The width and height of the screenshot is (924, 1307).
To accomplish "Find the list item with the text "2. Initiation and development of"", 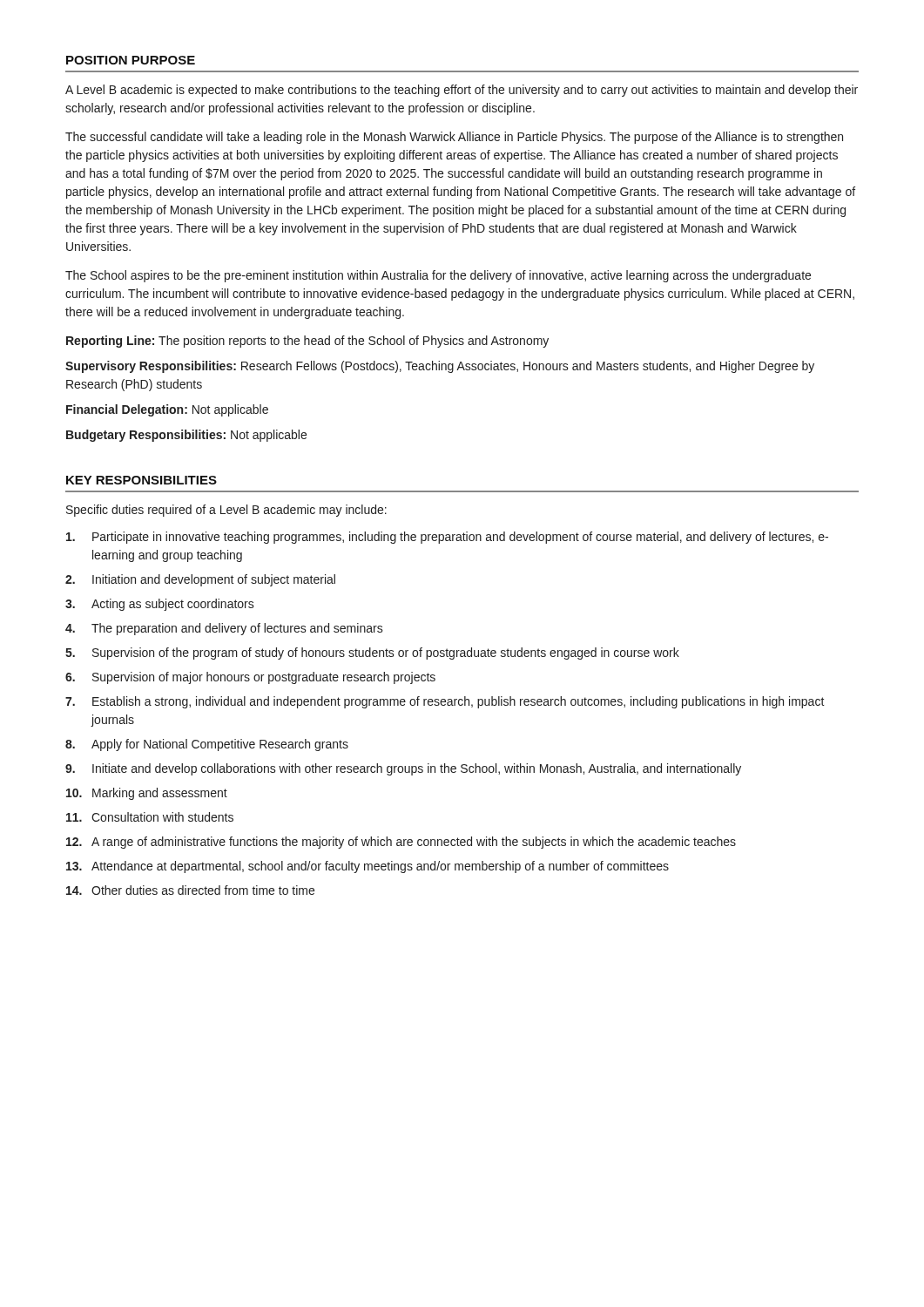I will coord(200,580).
